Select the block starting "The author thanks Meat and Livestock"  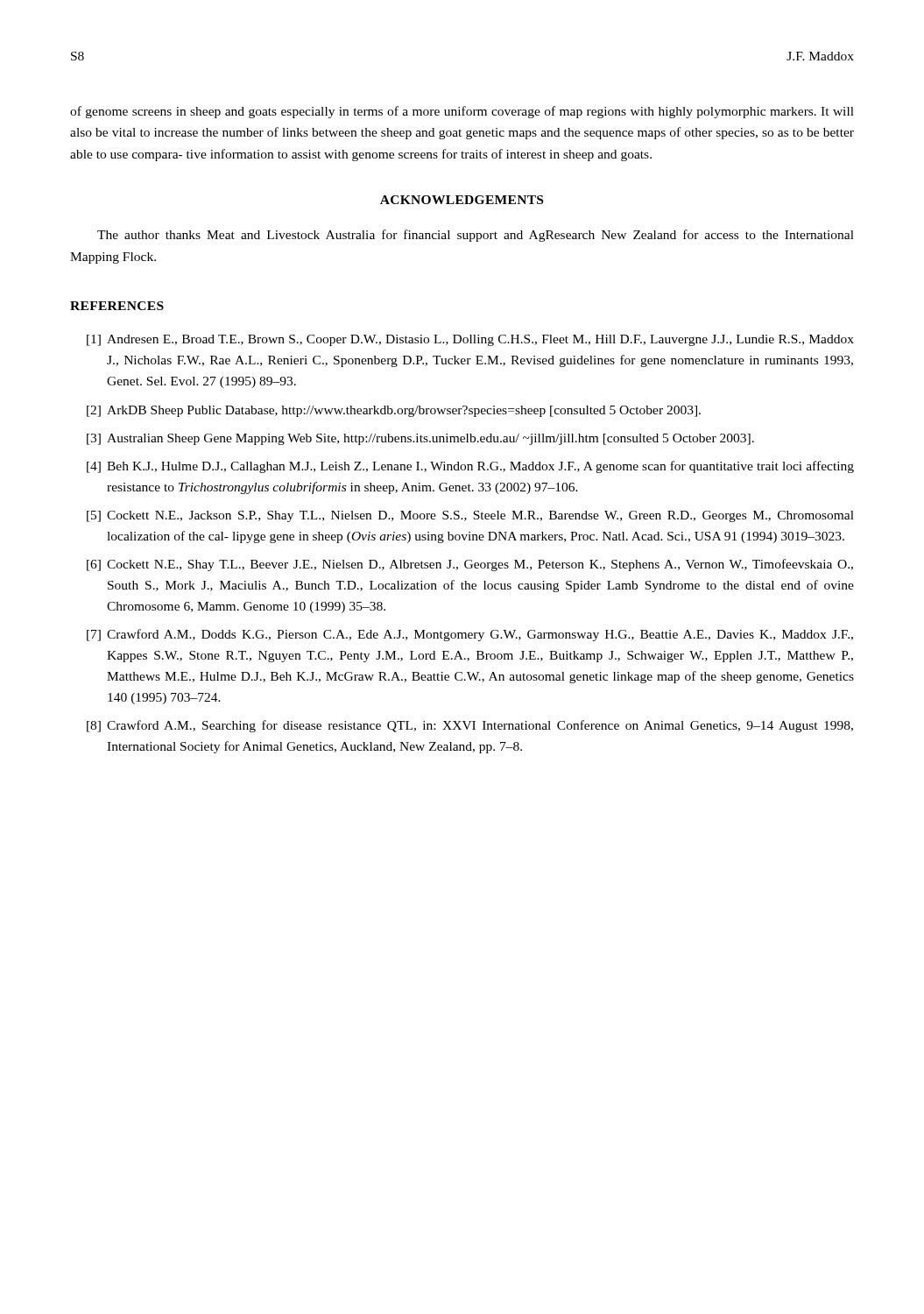[462, 245]
